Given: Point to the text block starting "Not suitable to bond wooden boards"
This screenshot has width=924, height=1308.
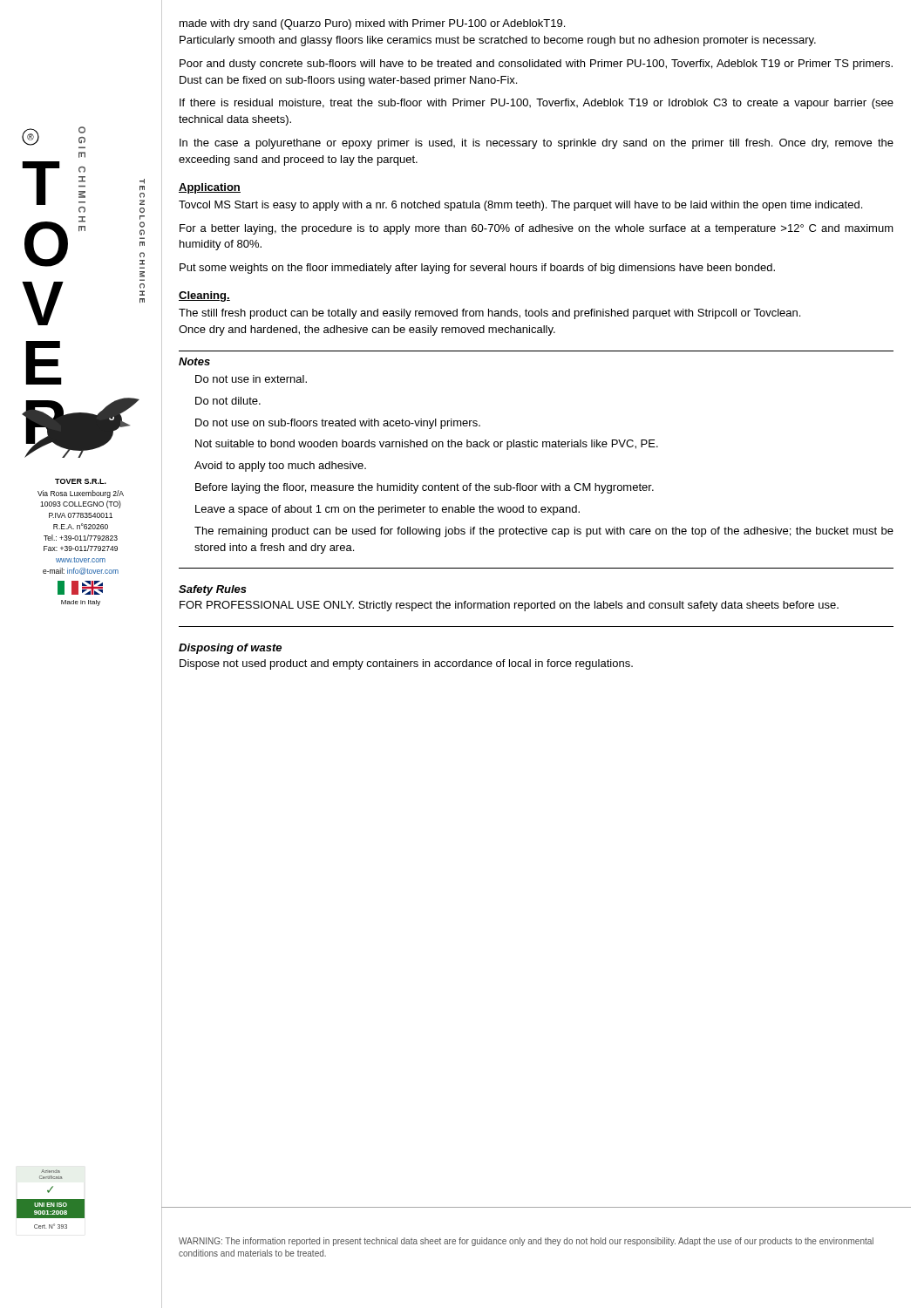Looking at the screenshot, I should pyautogui.click(x=427, y=444).
